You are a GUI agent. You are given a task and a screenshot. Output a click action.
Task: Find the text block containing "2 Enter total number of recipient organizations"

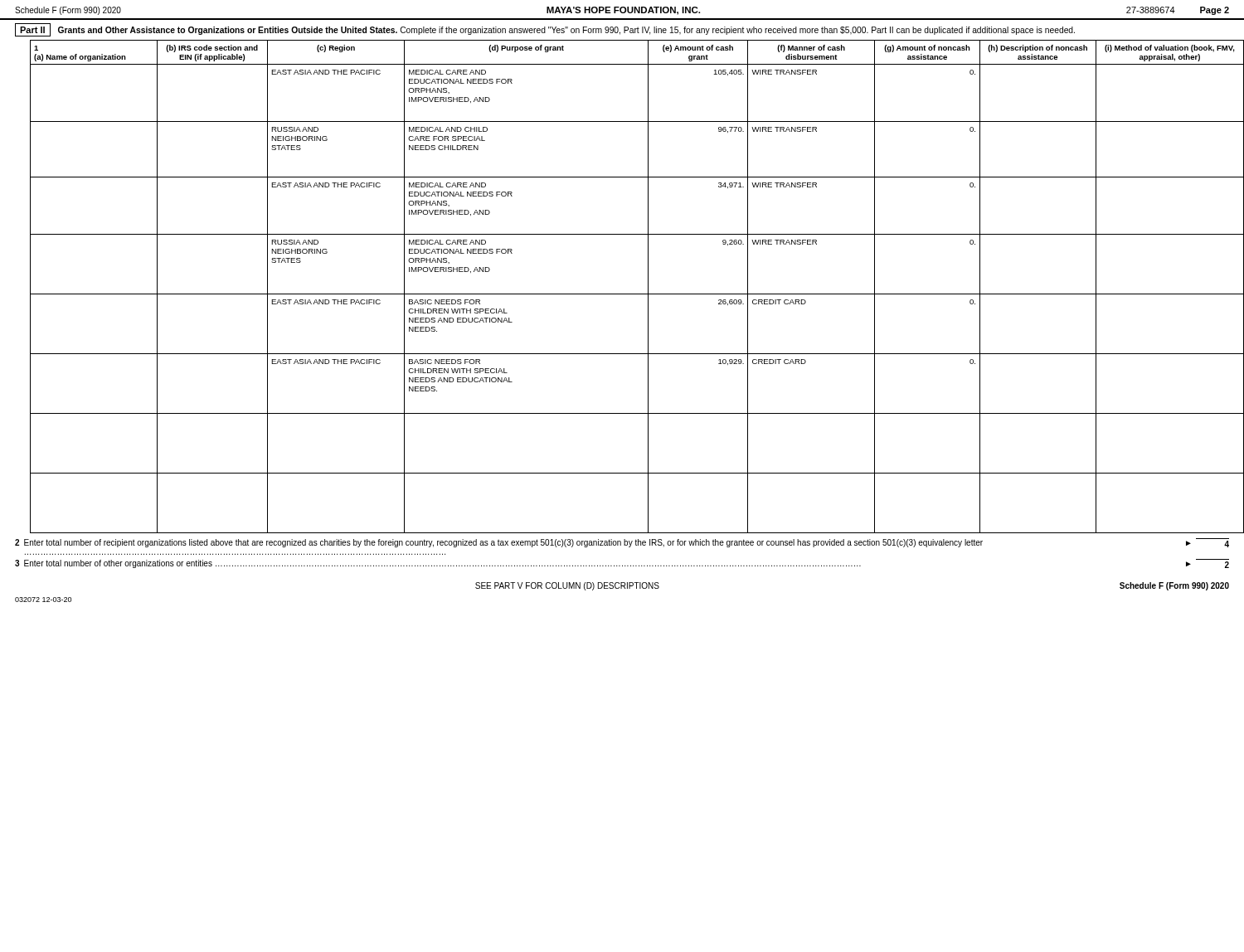pyautogui.click(x=622, y=554)
